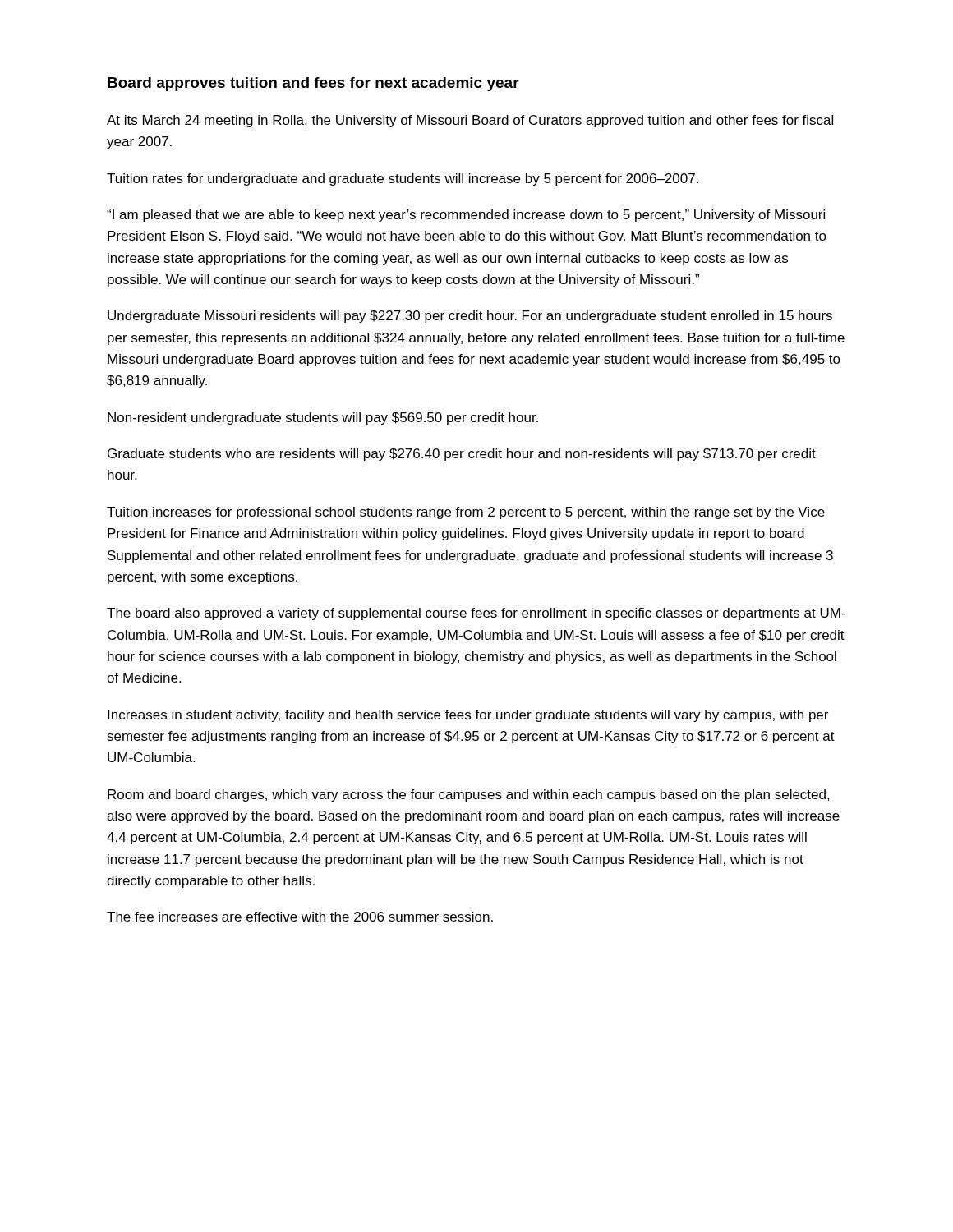Point to the block beginning "Tuition increases for professional school students range from"

(x=470, y=544)
